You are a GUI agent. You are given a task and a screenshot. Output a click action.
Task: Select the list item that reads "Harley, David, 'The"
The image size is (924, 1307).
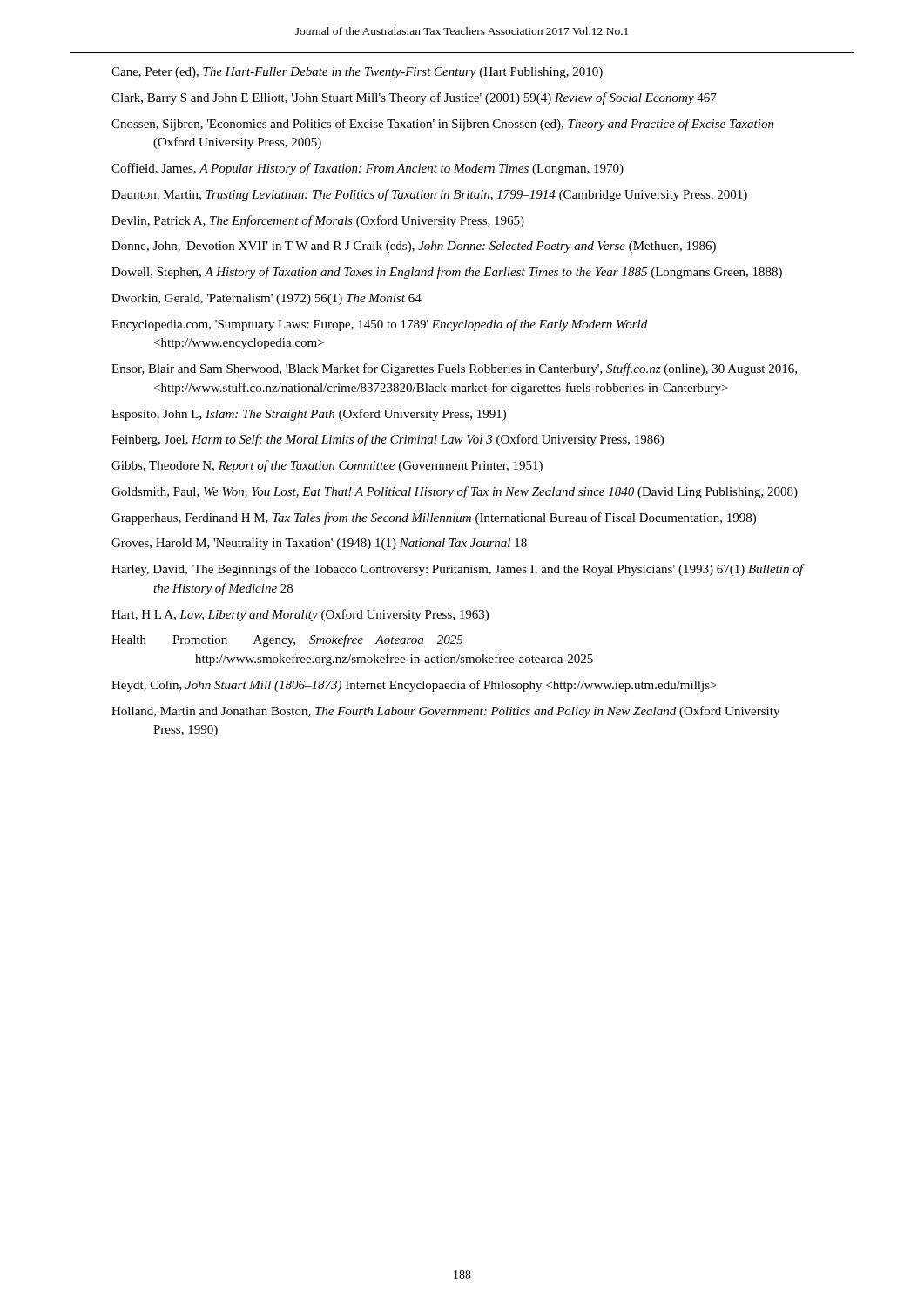pos(457,578)
